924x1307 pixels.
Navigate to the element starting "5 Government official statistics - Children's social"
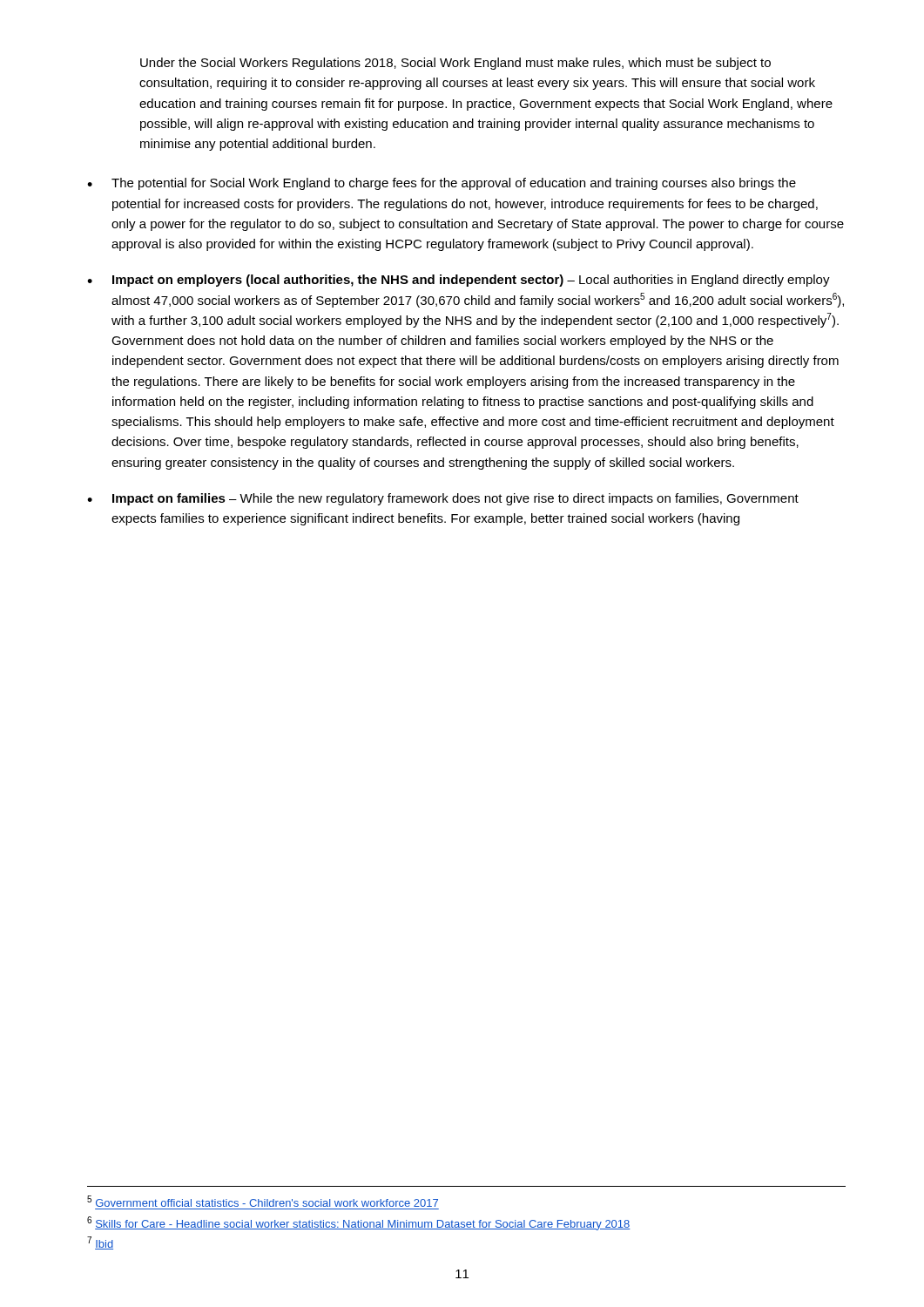coord(263,1203)
